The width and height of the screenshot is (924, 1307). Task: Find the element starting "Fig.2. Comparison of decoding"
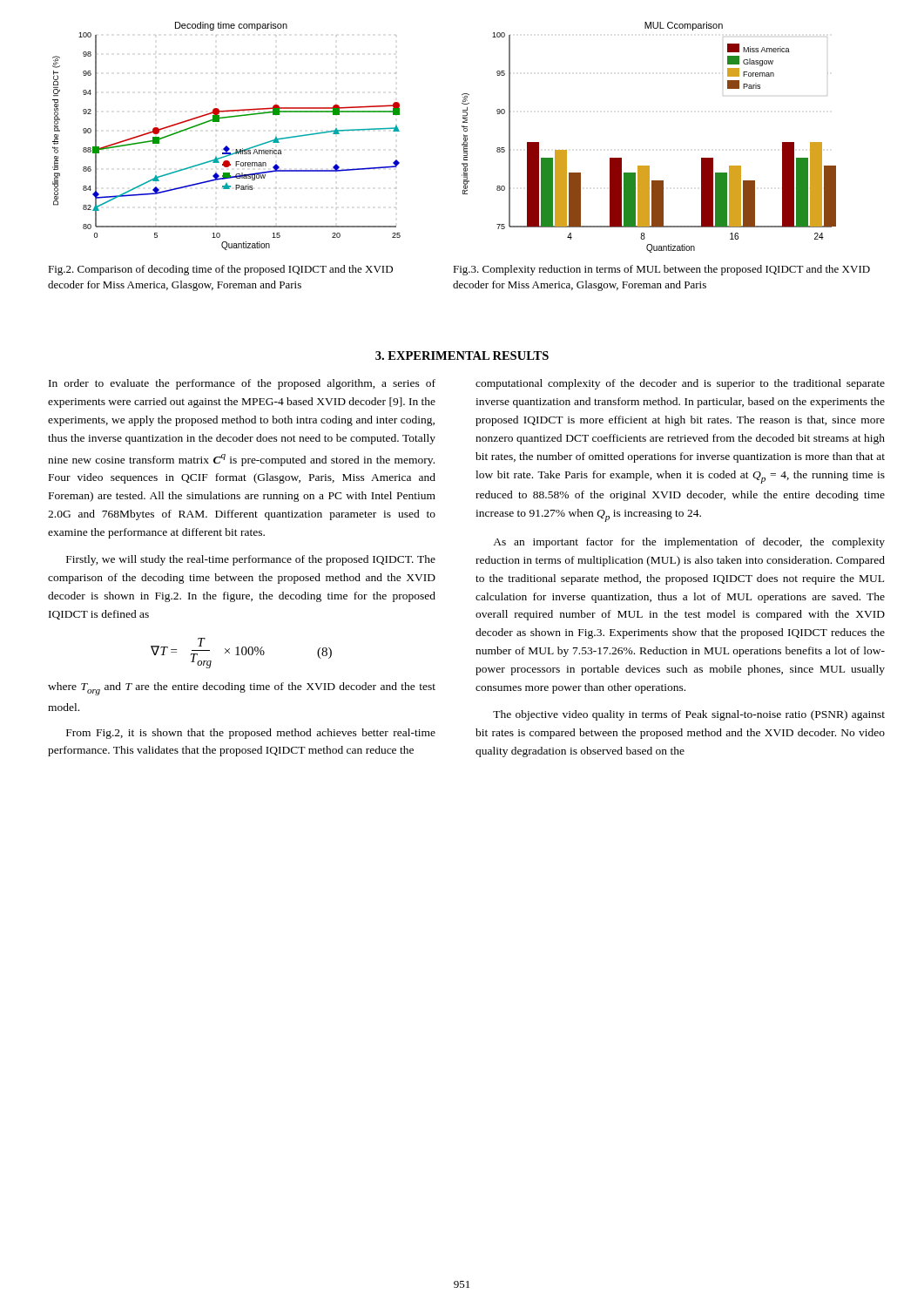[229, 277]
